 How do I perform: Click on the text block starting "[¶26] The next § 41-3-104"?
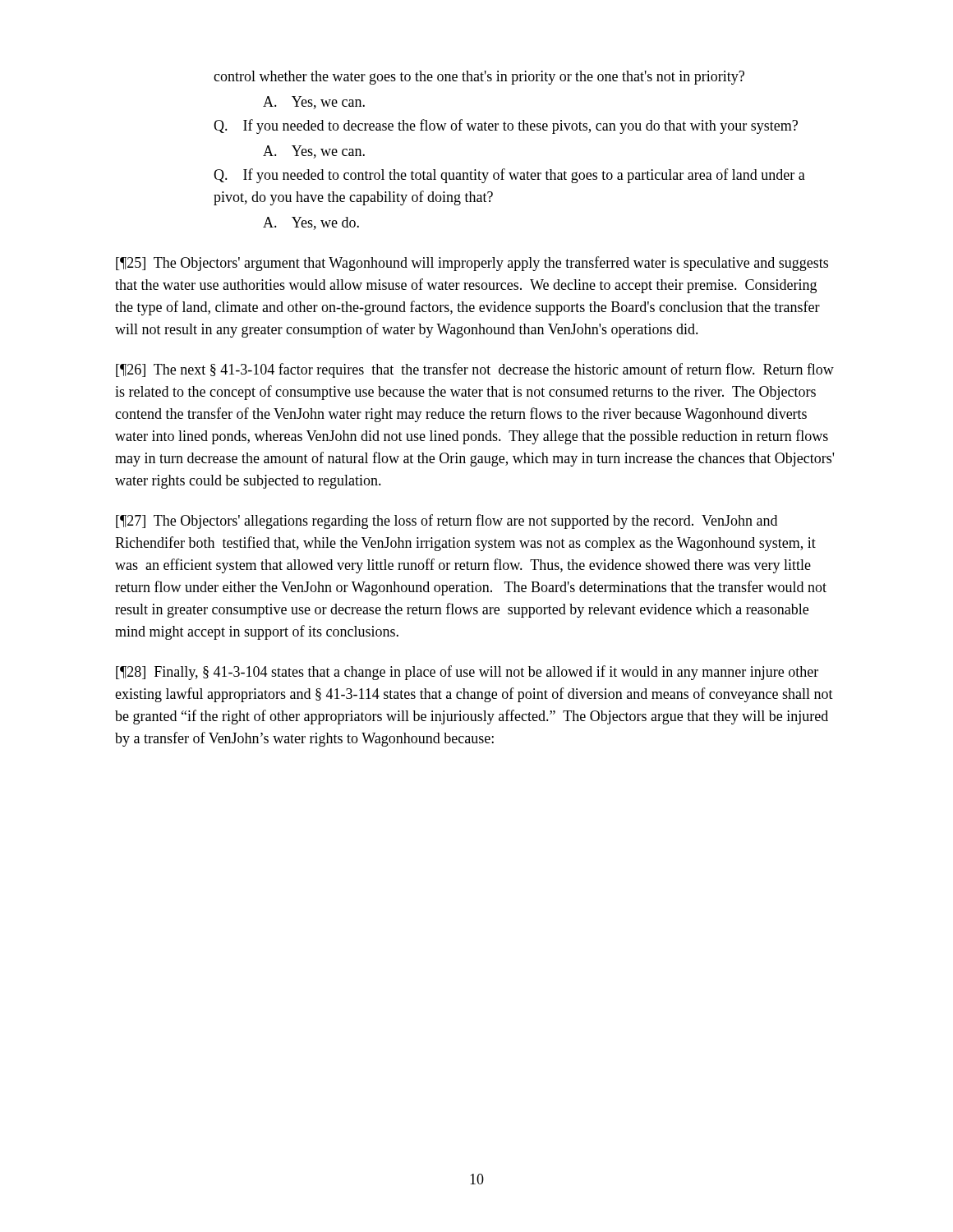point(475,425)
